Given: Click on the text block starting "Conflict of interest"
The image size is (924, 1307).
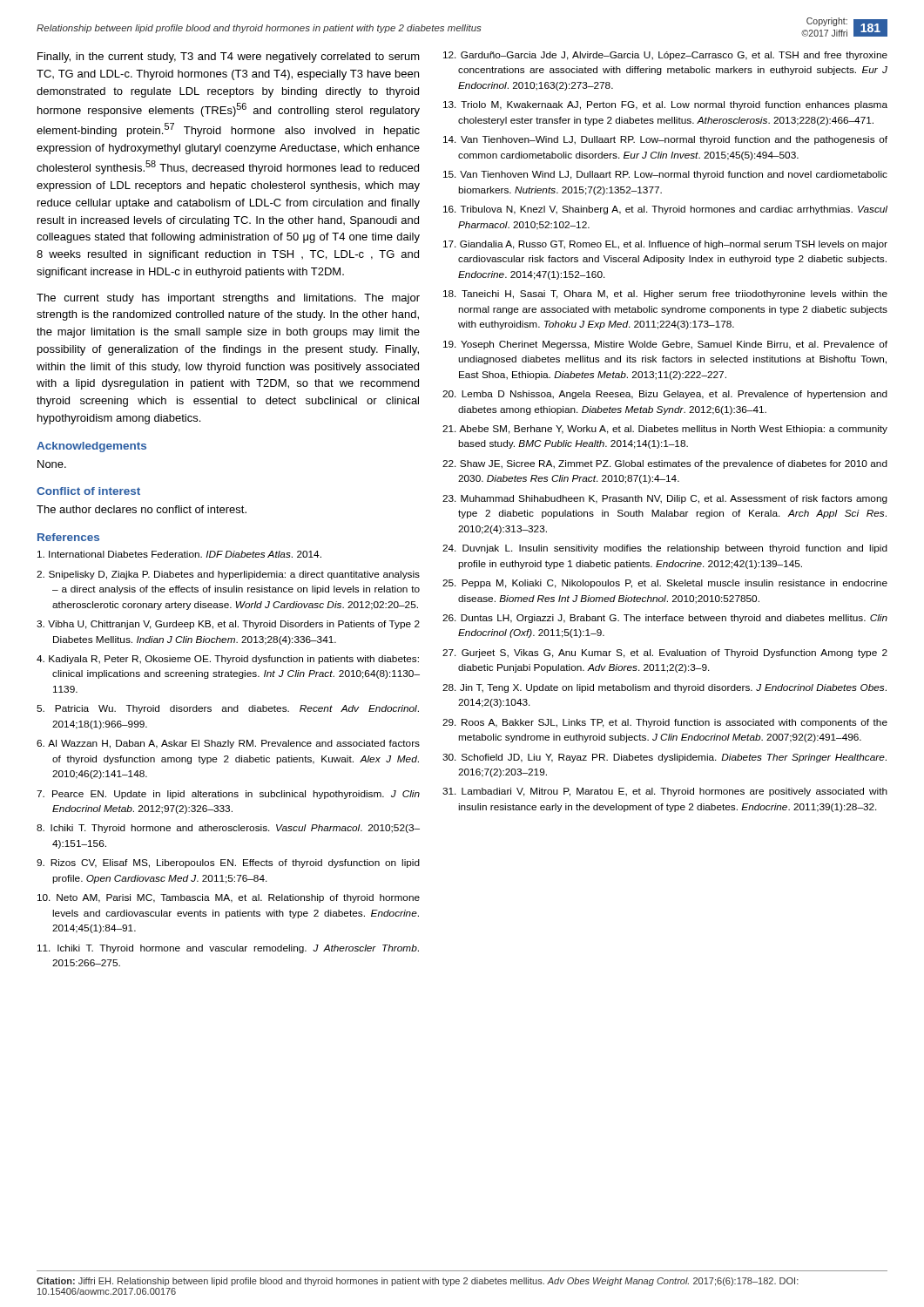Looking at the screenshot, I should click(89, 491).
